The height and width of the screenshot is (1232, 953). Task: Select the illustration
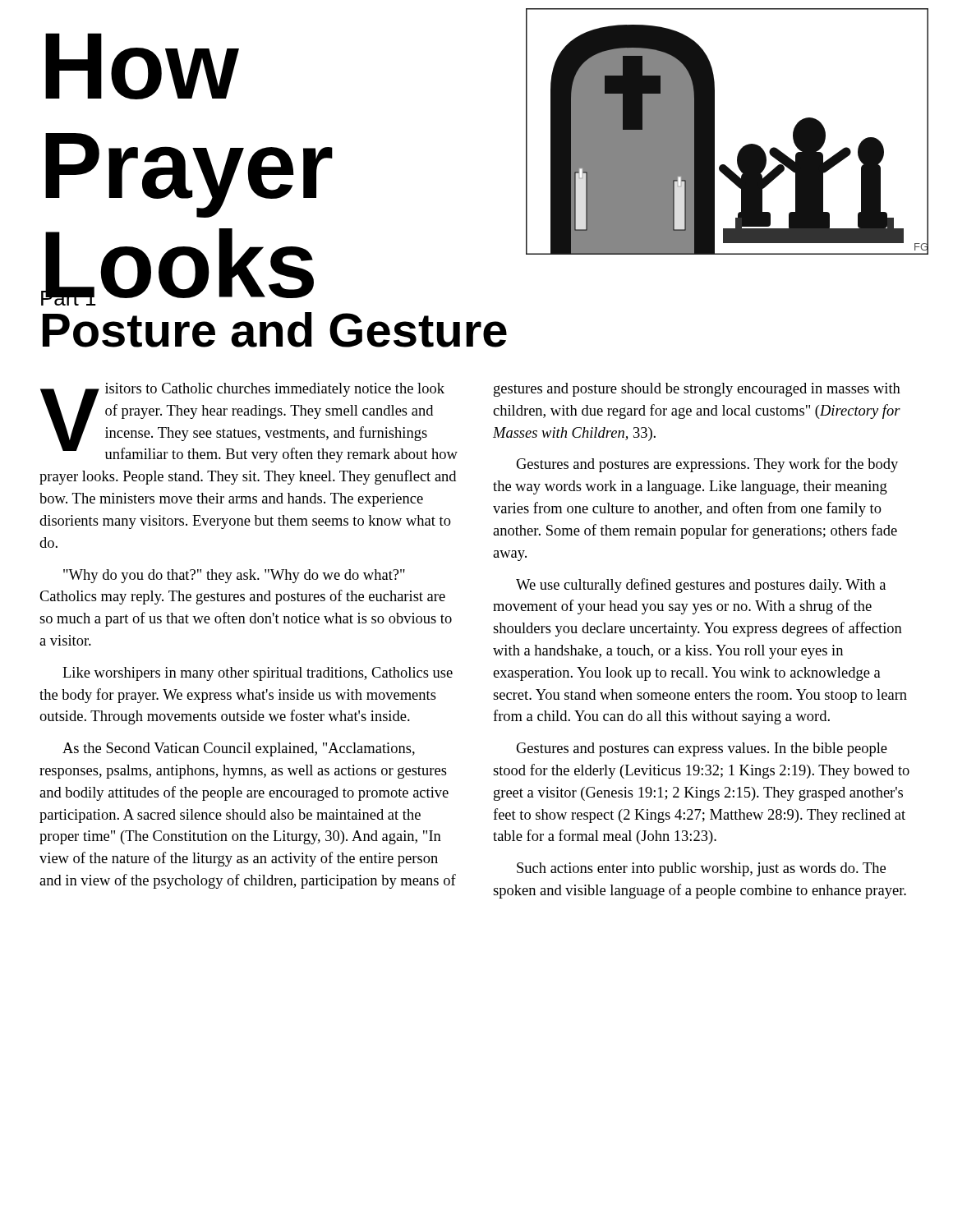pyautogui.click(x=727, y=131)
